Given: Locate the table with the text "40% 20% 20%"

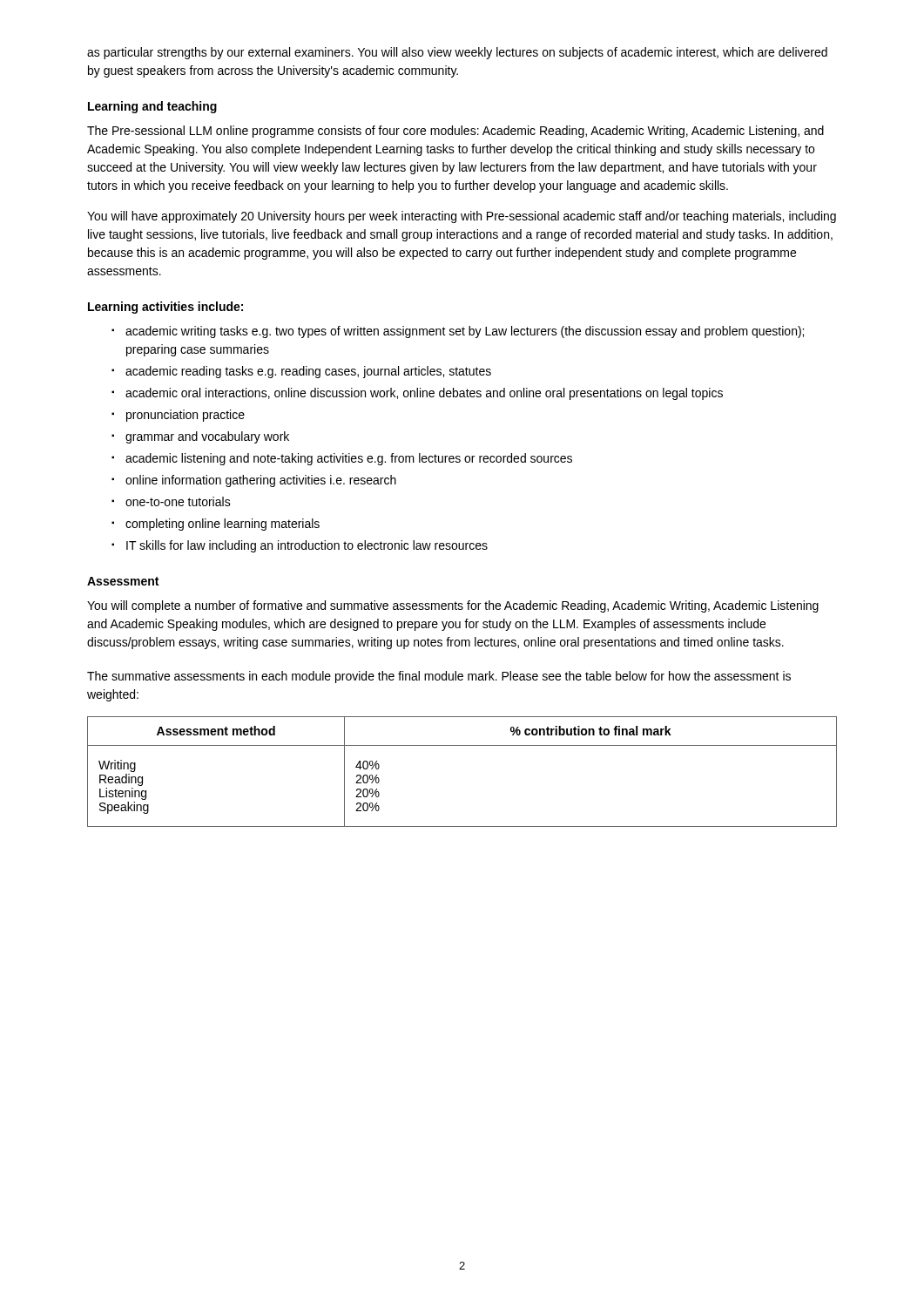Looking at the screenshot, I should click(x=462, y=772).
